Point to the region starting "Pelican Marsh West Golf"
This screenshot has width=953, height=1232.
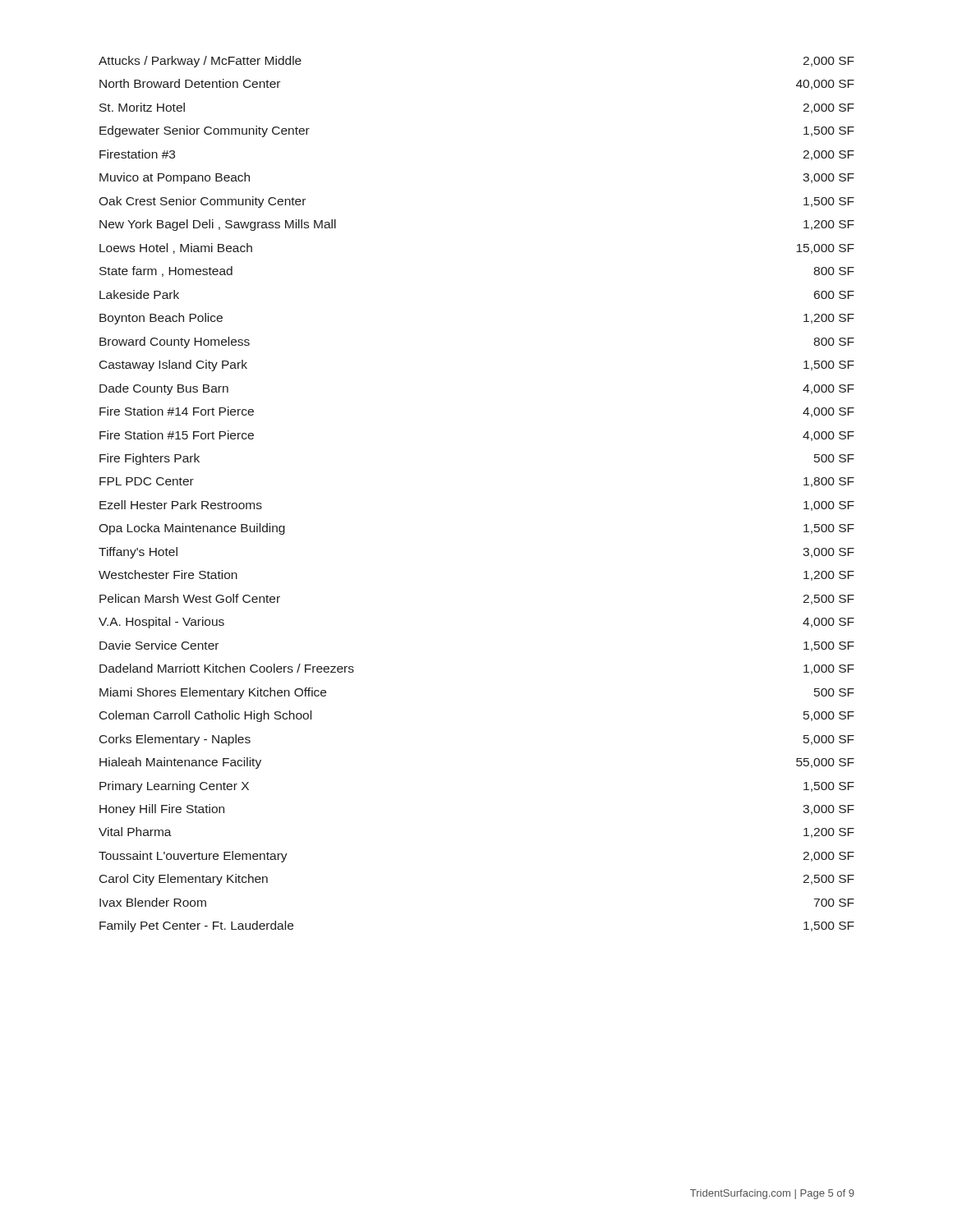(193, 599)
